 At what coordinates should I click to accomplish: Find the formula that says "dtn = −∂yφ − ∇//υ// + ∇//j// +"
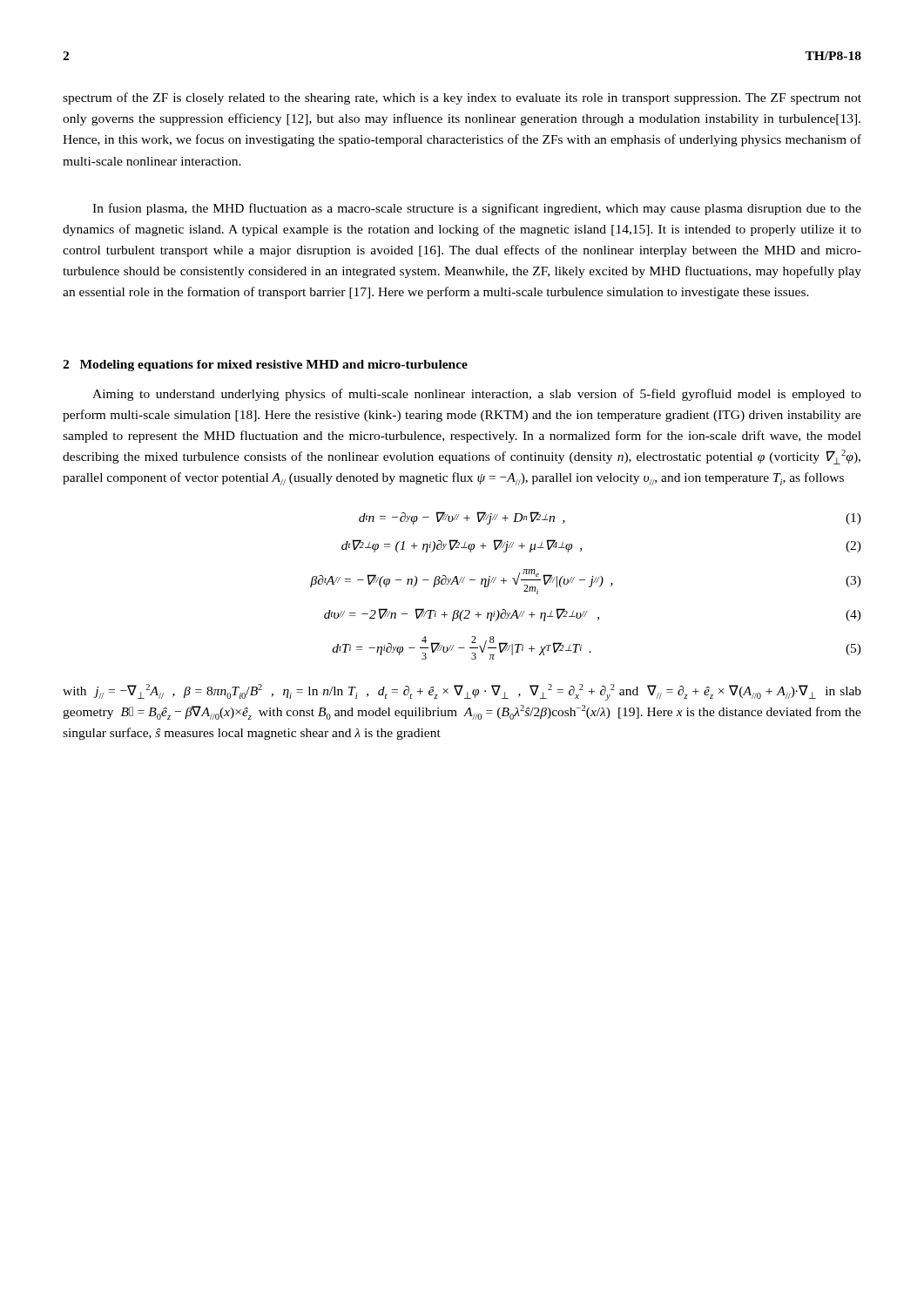coord(466,518)
